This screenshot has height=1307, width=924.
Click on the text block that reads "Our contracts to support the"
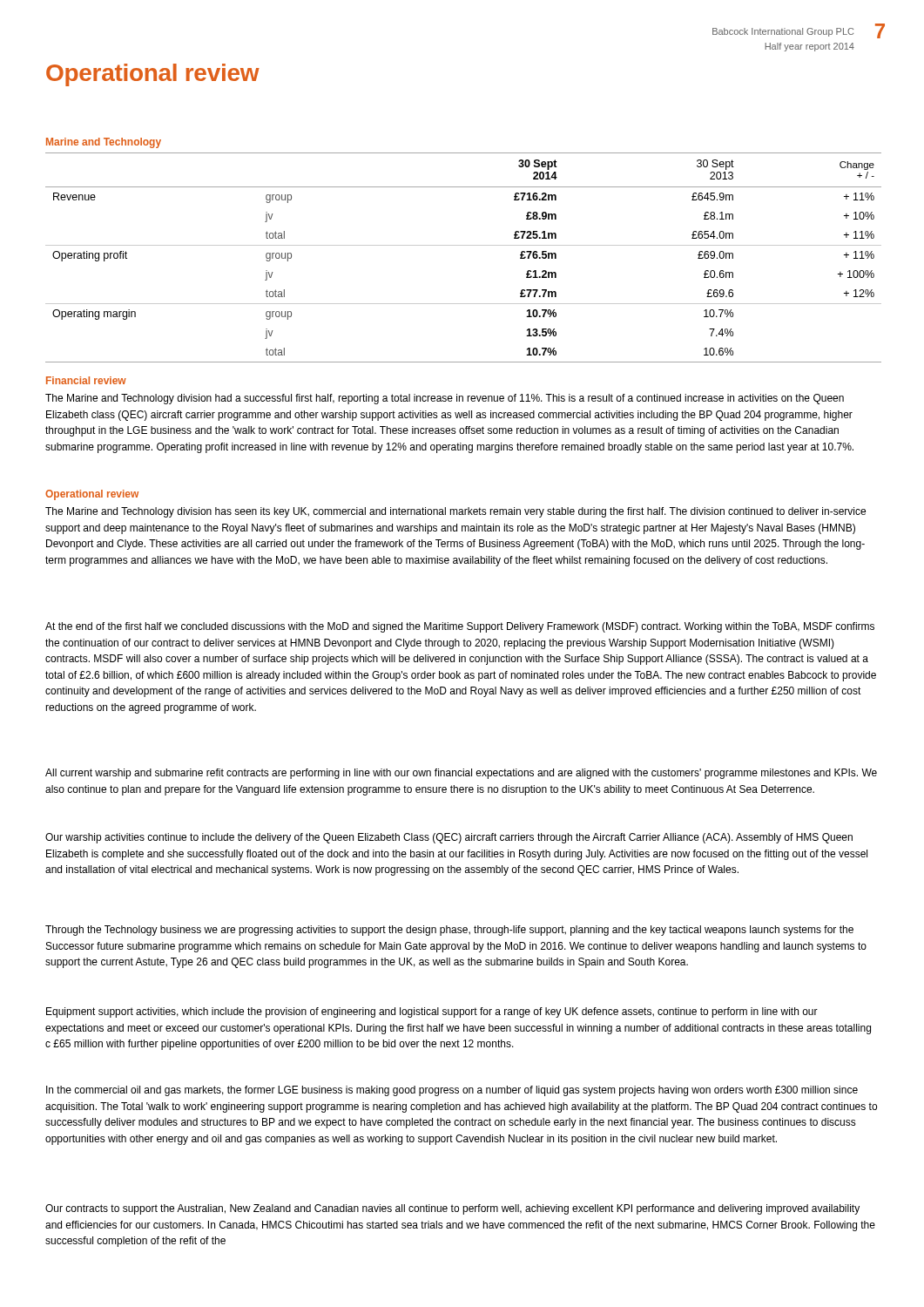[460, 1225]
